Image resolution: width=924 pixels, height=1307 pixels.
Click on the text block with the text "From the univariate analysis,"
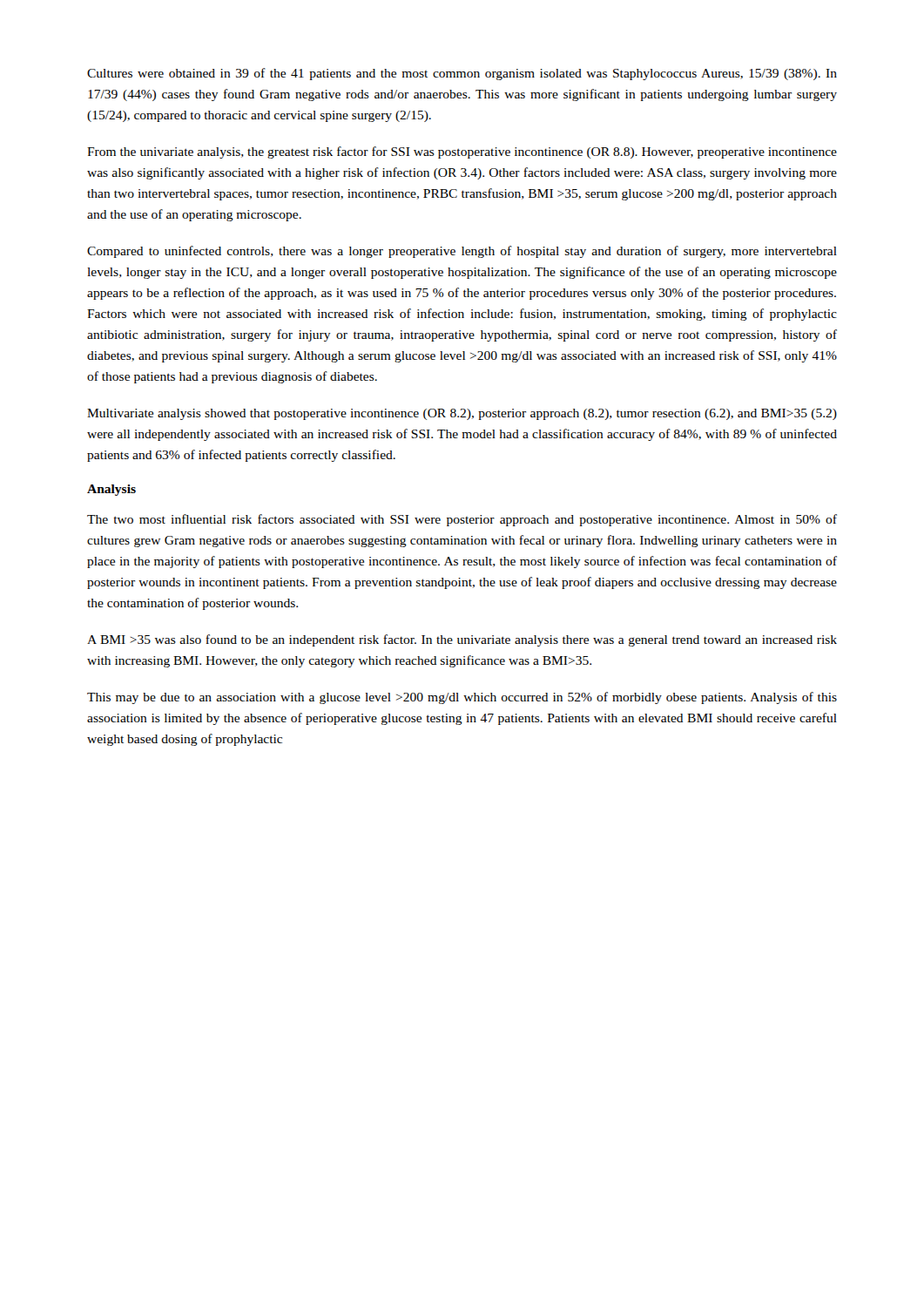[x=462, y=183]
